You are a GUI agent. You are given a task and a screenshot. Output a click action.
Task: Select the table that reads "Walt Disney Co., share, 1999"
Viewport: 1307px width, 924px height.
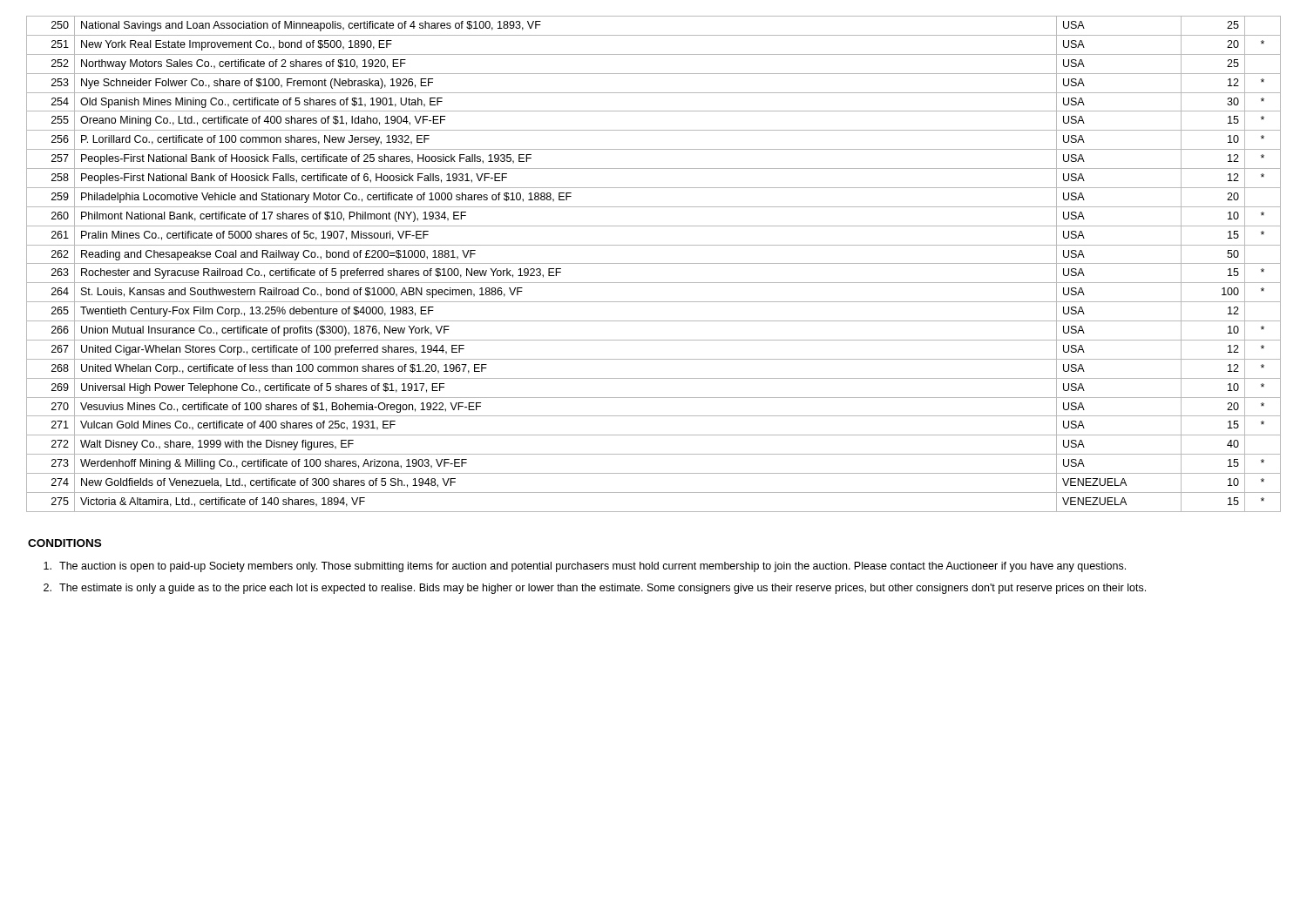pyautogui.click(x=654, y=264)
